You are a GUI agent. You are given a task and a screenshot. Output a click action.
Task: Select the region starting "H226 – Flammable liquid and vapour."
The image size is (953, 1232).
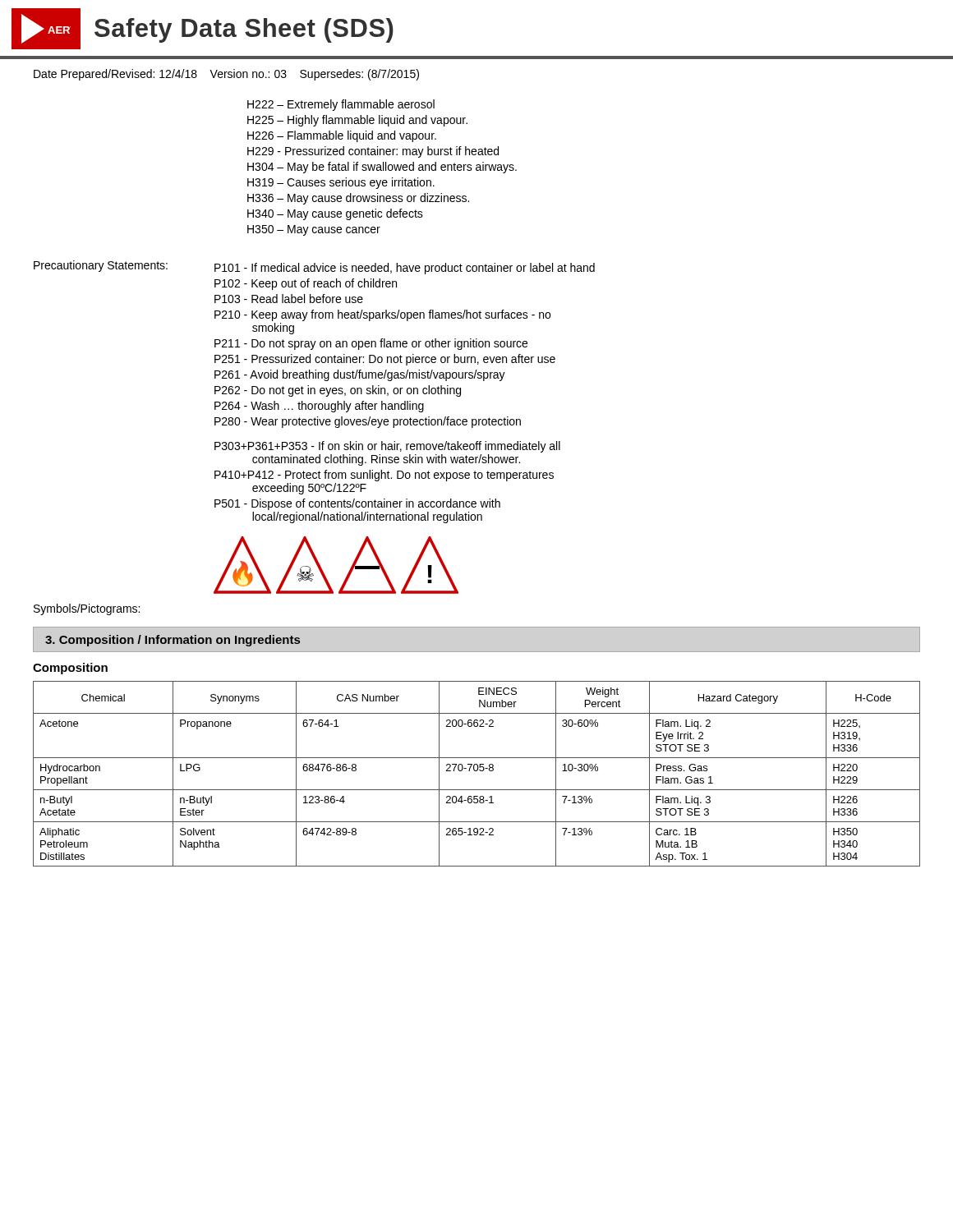[x=342, y=136]
